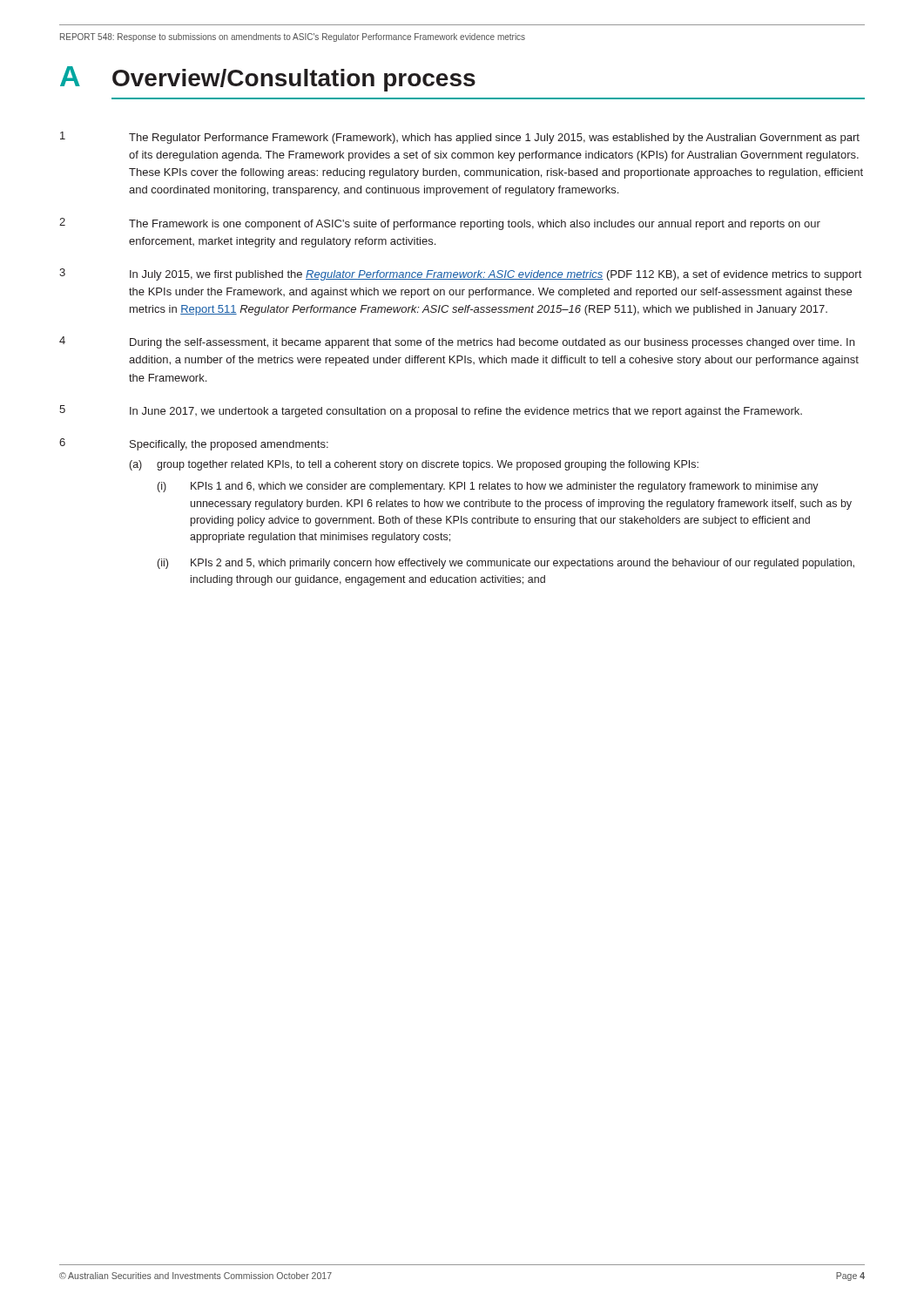Locate the block of text that opens with "5 In June 2017, we undertook a"

(x=462, y=411)
